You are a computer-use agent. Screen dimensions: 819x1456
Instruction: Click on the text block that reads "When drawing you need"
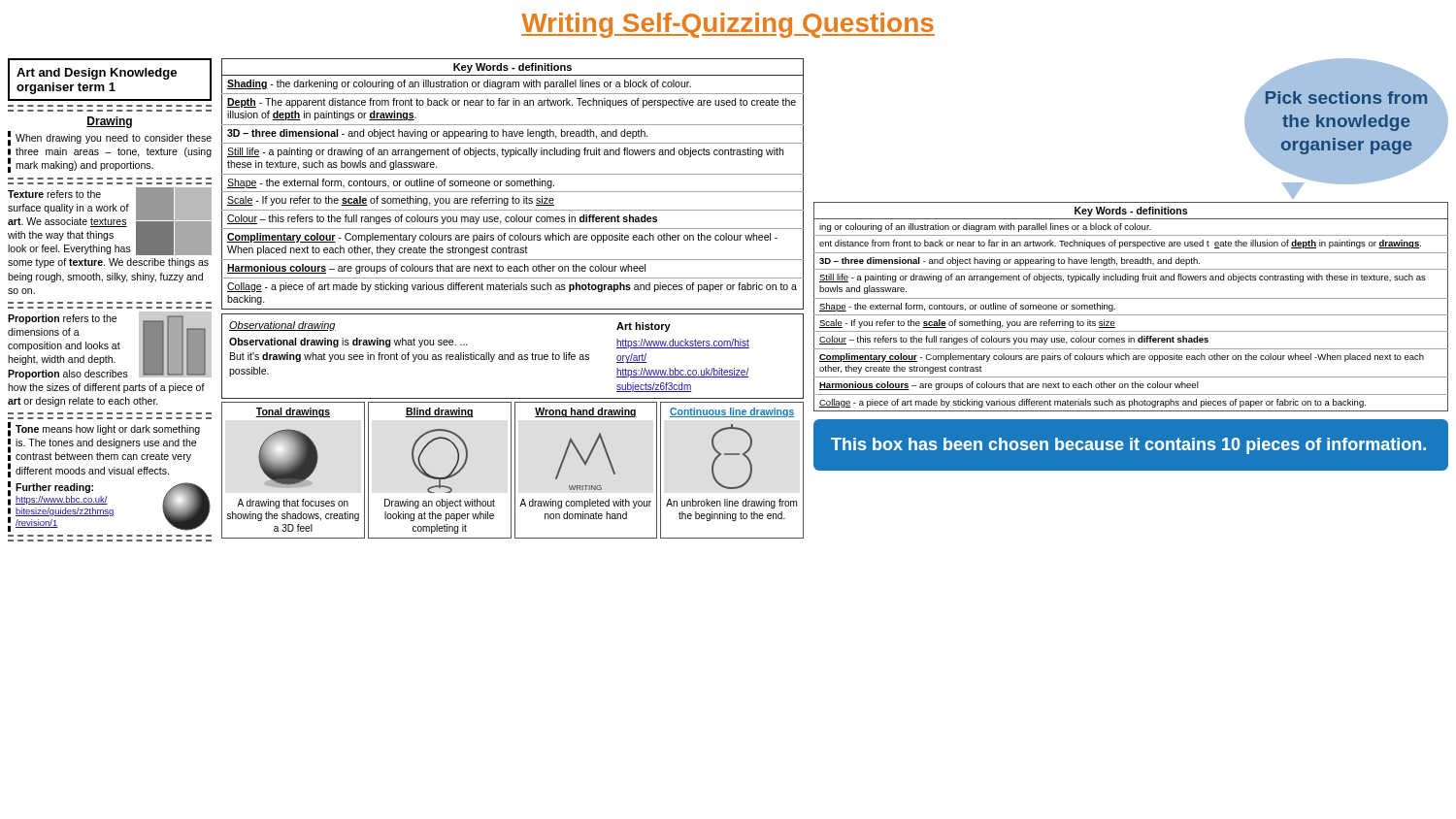pos(114,152)
